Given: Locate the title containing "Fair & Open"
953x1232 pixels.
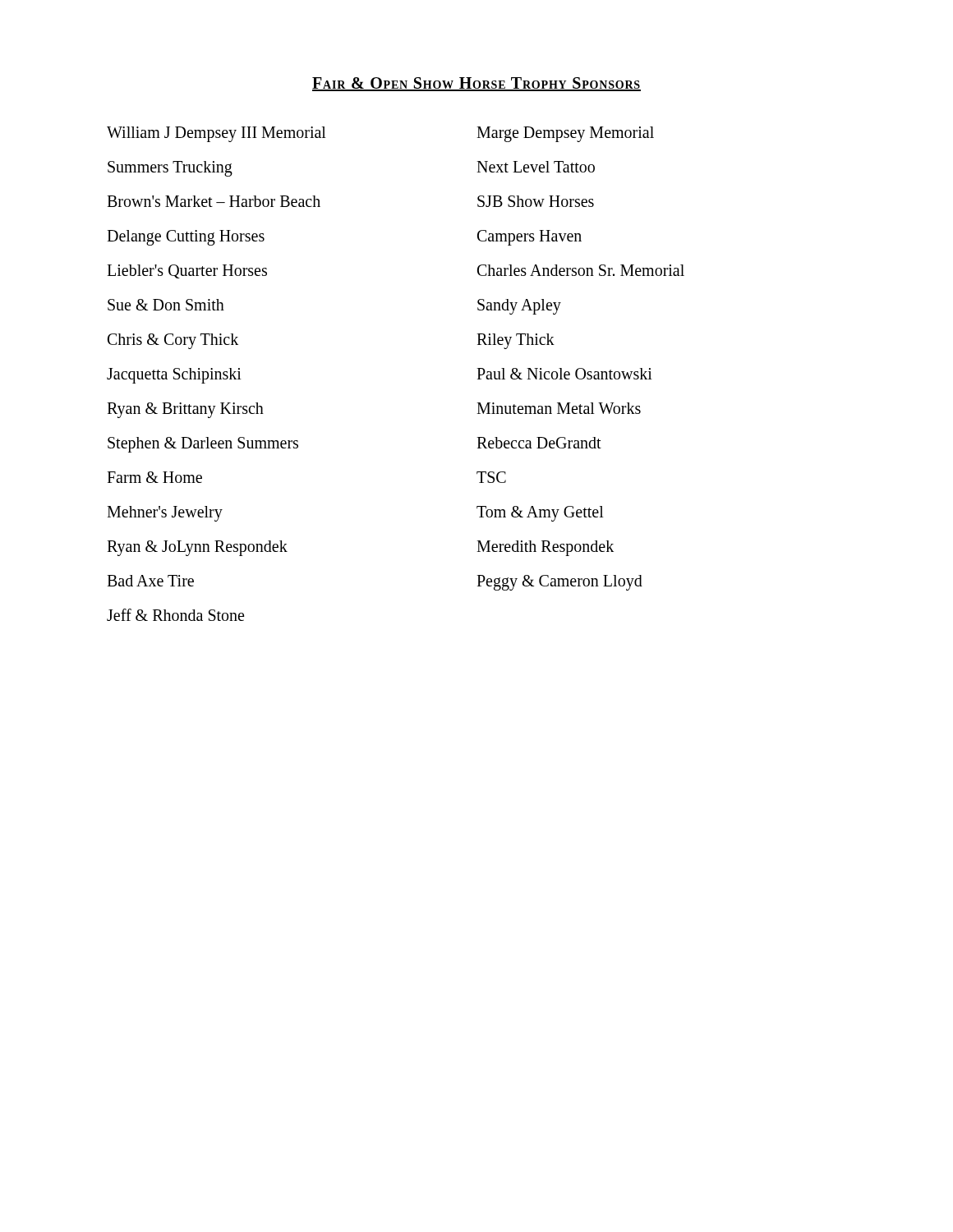Looking at the screenshot, I should pyautogui.click(x=476, y=83).
